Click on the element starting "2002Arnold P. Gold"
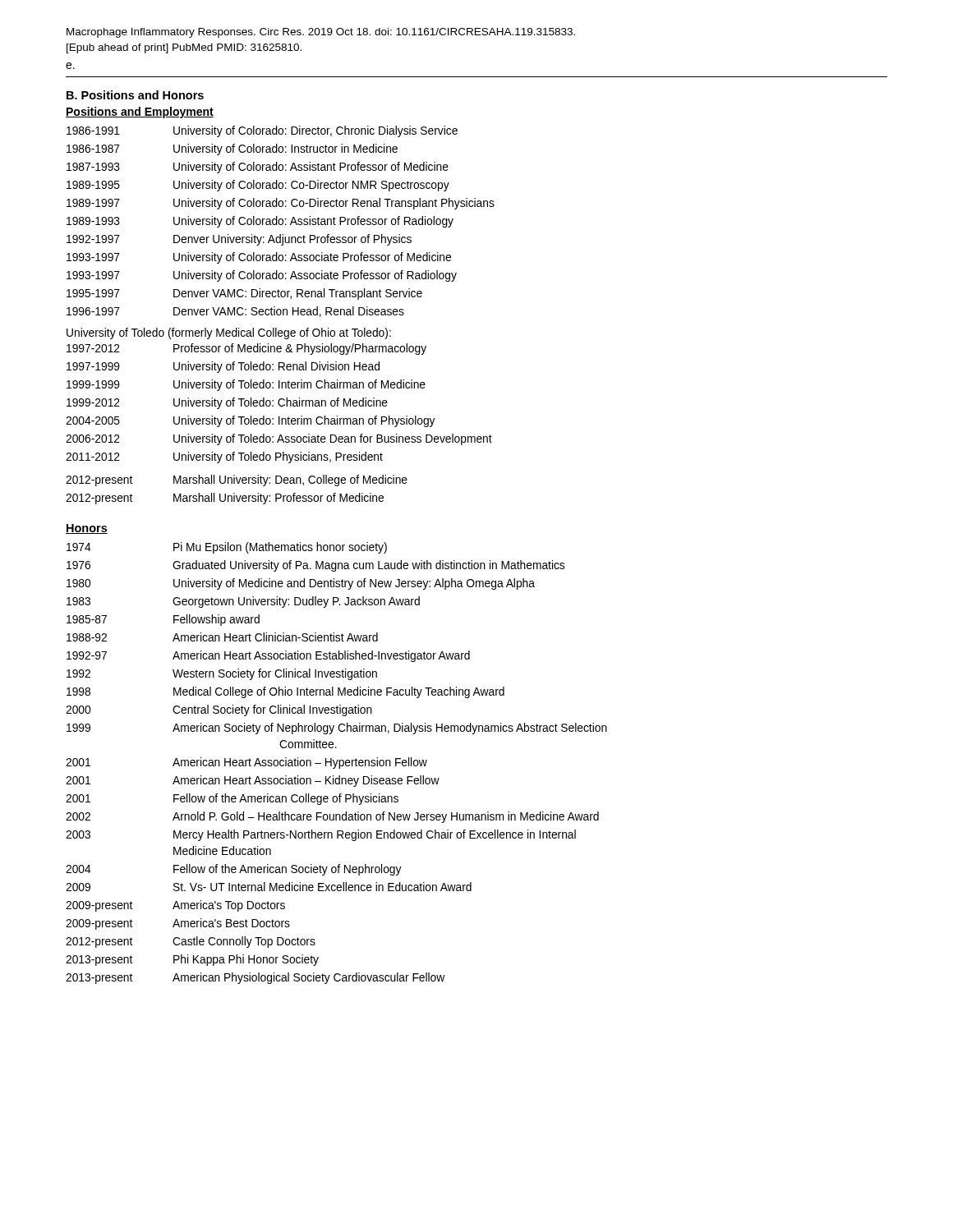Image resolution: width=953 pixels, height=1232 pixels. point(476,817)
